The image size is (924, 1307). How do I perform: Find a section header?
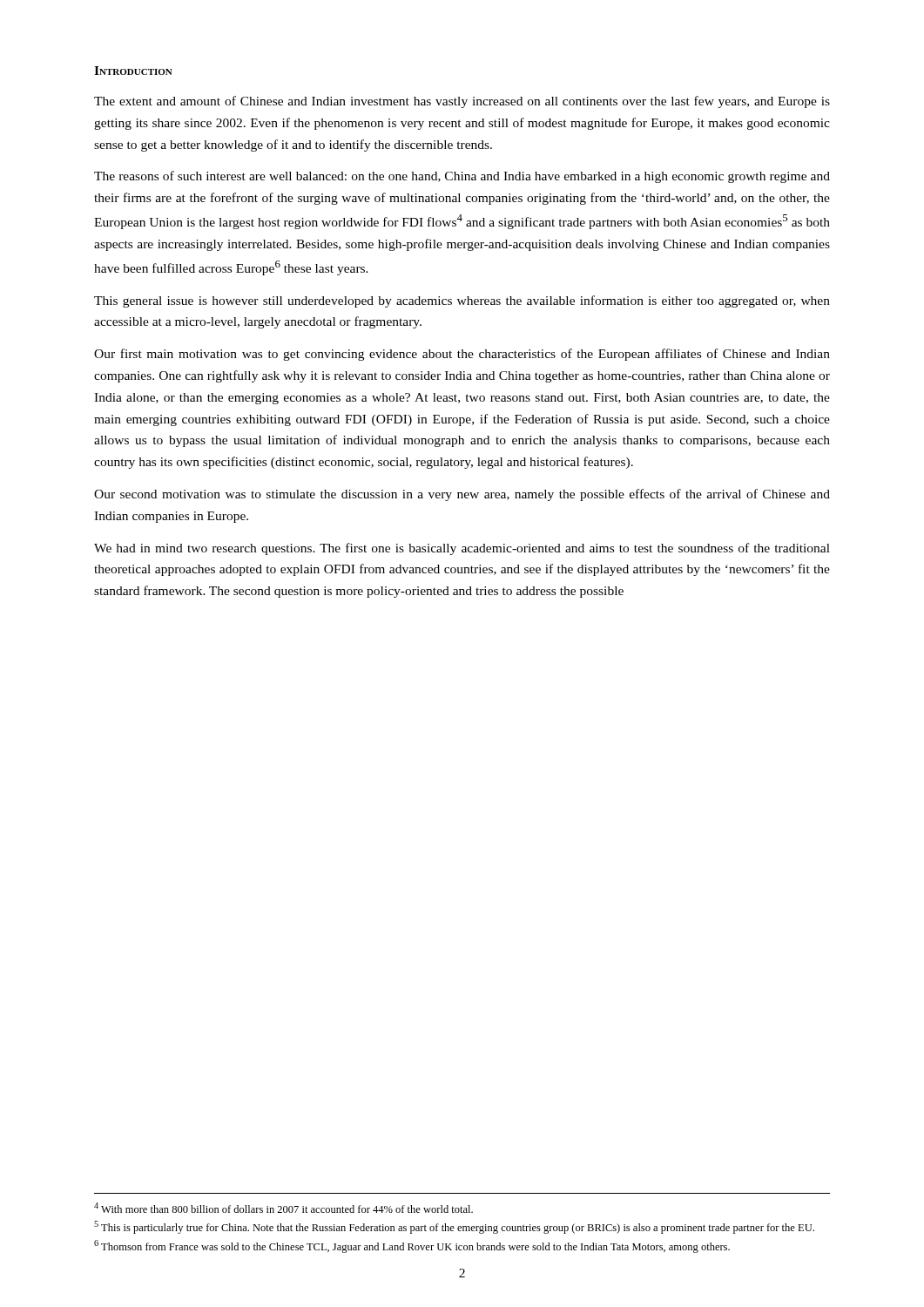(x=462, y=71)
